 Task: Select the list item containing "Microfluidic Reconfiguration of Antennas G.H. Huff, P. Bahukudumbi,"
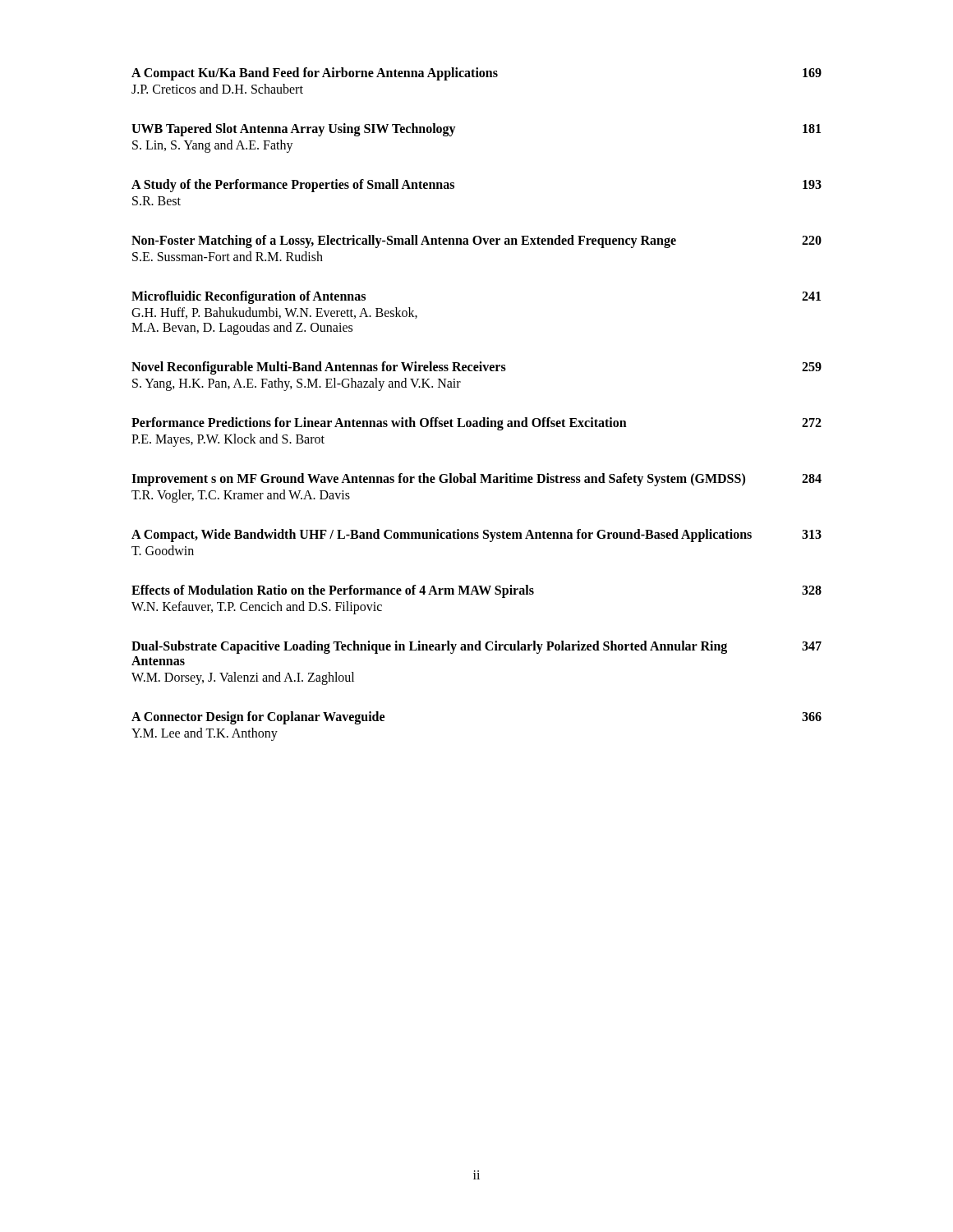point(255,297)
